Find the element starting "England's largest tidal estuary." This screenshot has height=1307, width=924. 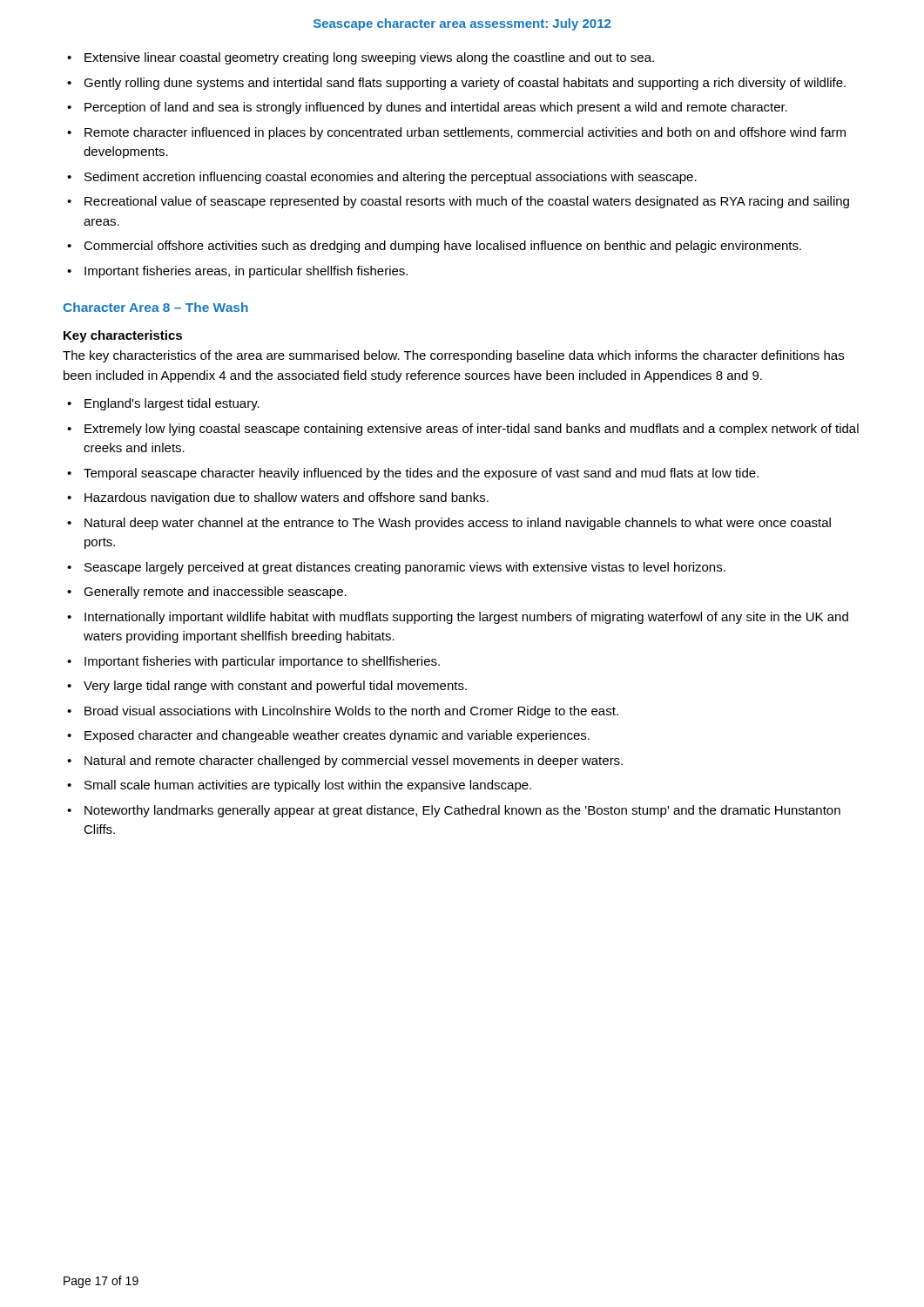click(172, 403)
